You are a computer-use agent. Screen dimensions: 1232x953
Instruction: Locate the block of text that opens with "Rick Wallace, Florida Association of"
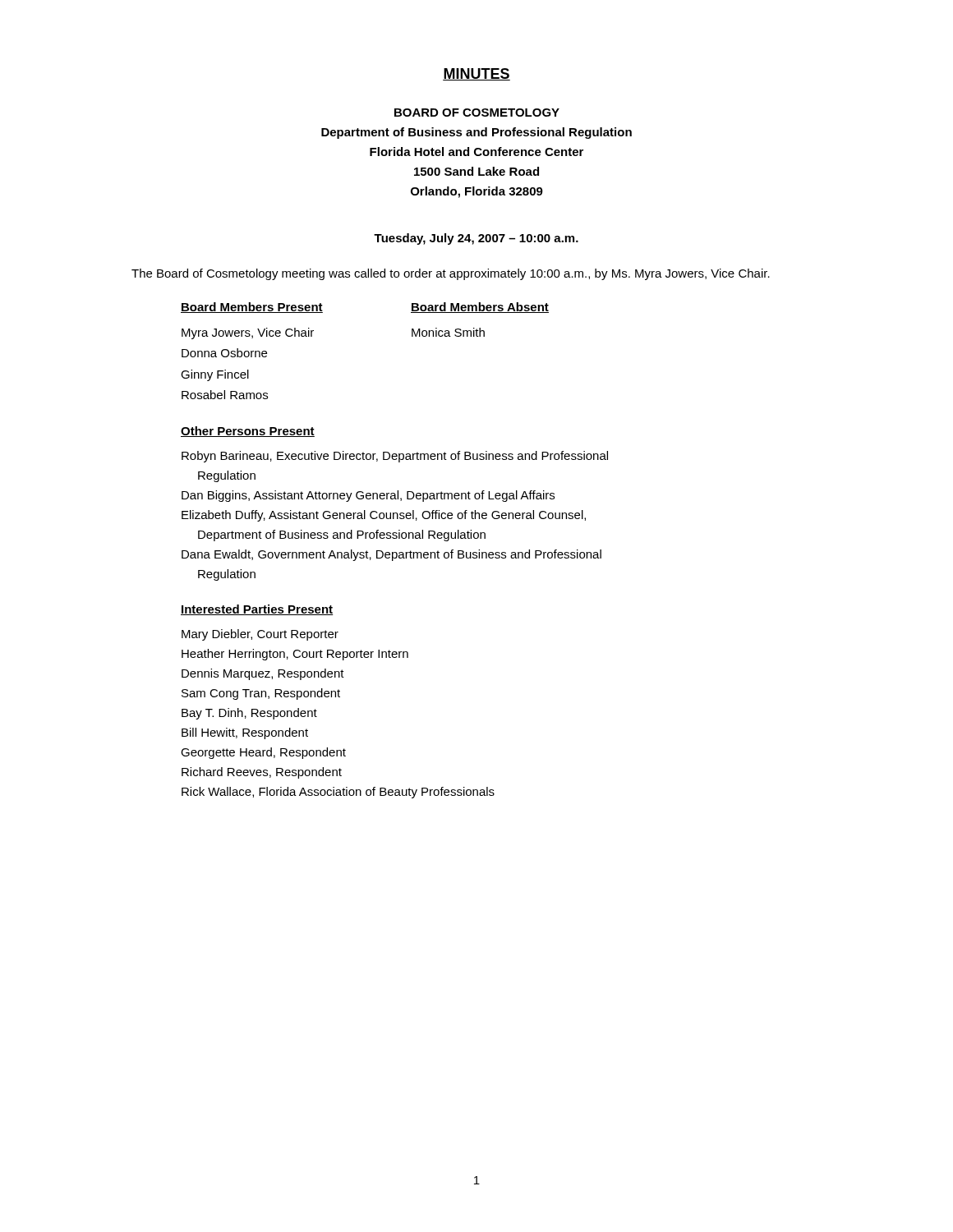[x=338, y=791]
